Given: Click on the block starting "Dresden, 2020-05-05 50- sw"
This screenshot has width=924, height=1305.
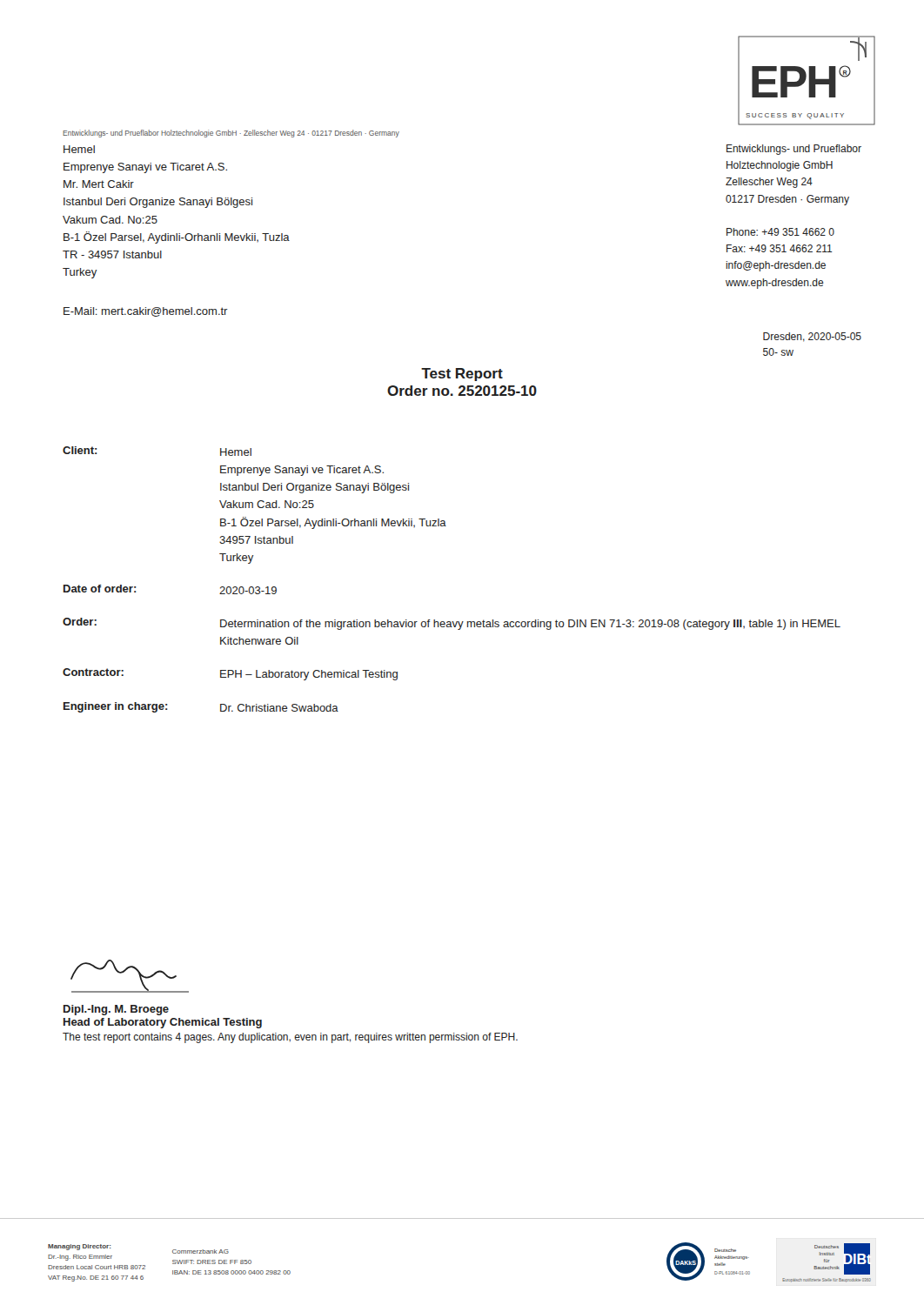Looking at the screenshot, I should pyautogui.click(x=812, y=345).
